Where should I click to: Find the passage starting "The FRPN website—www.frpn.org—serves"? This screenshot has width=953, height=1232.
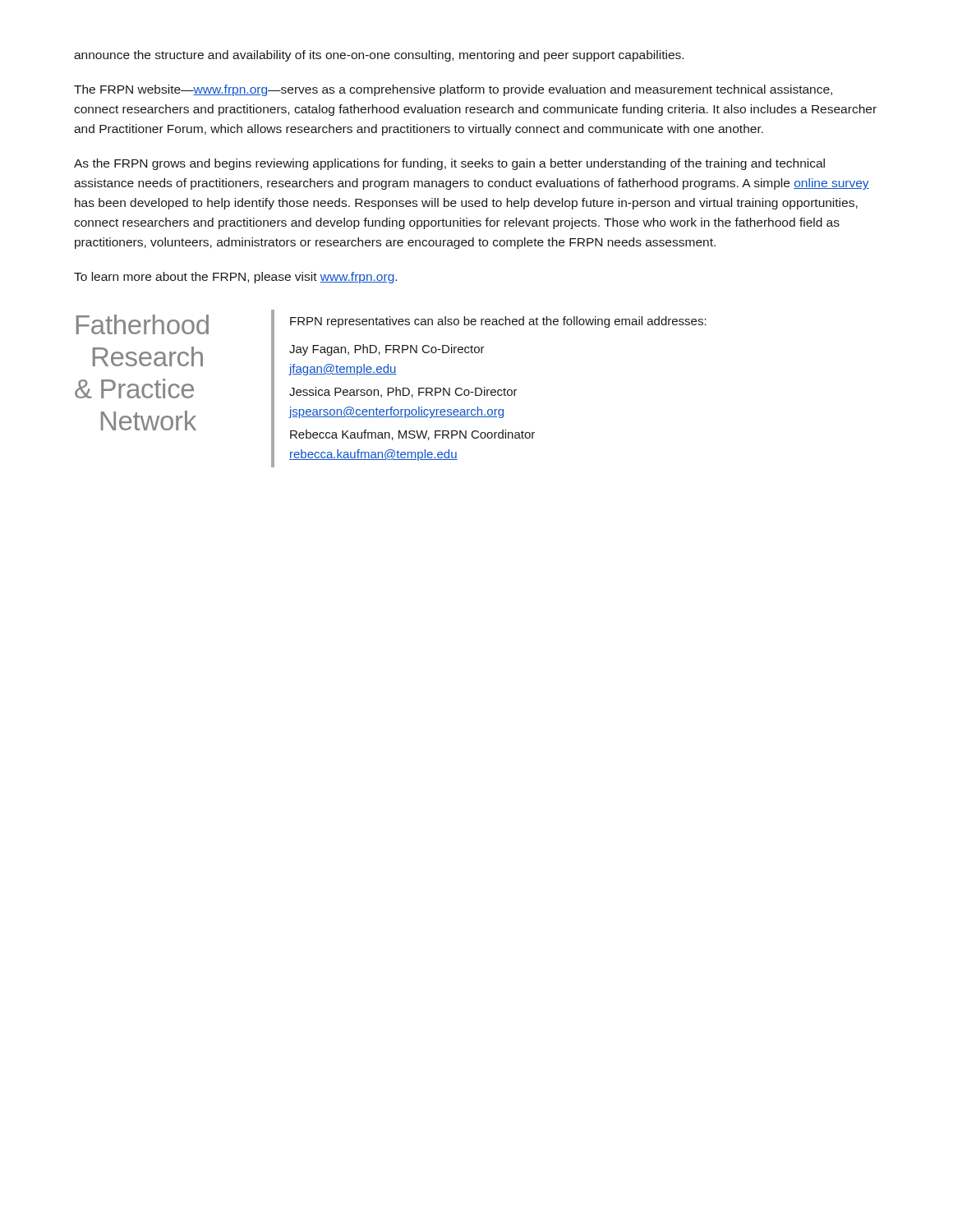pos(475,109)
